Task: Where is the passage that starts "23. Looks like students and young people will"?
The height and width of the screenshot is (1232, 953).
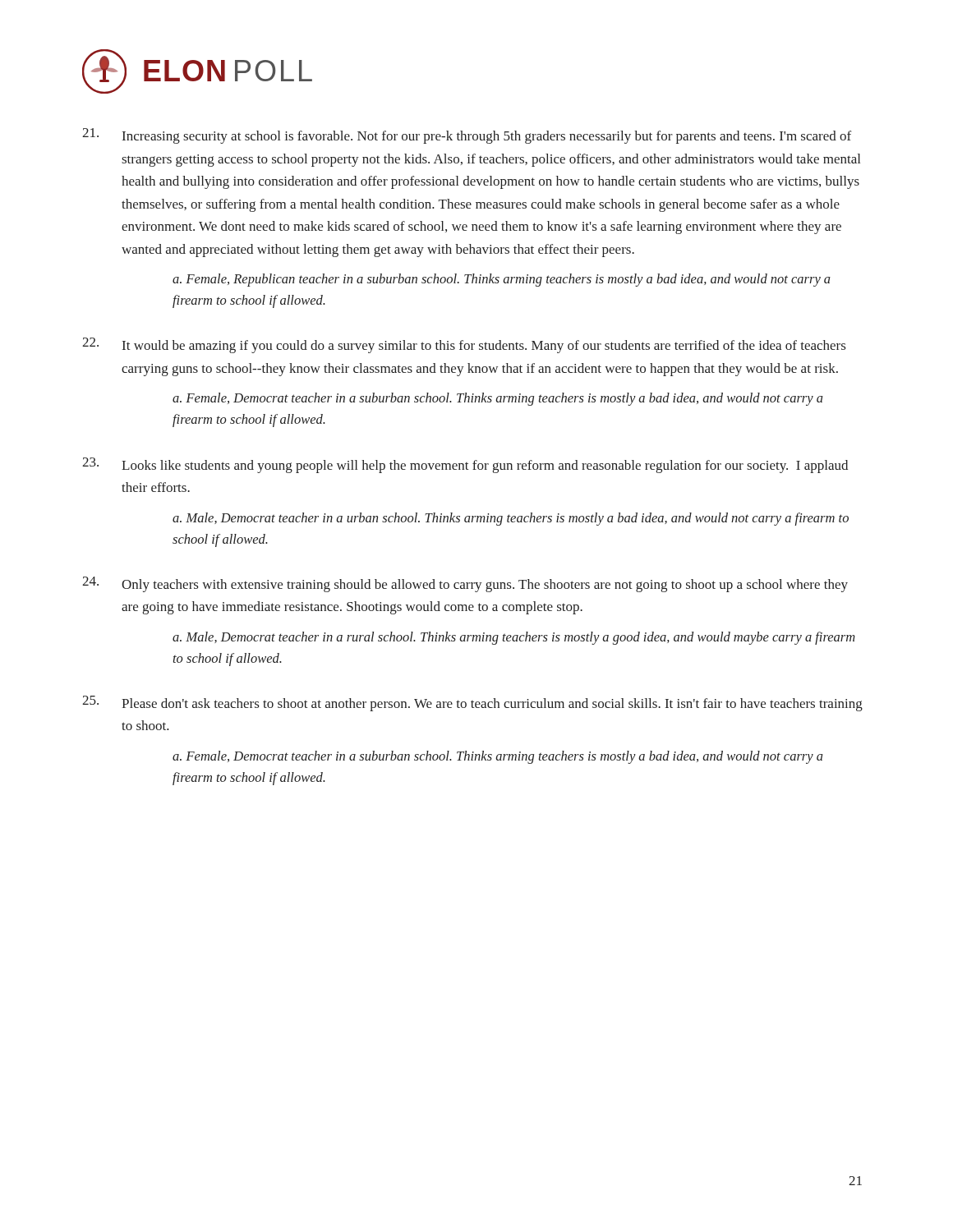Action: [465, 465]
